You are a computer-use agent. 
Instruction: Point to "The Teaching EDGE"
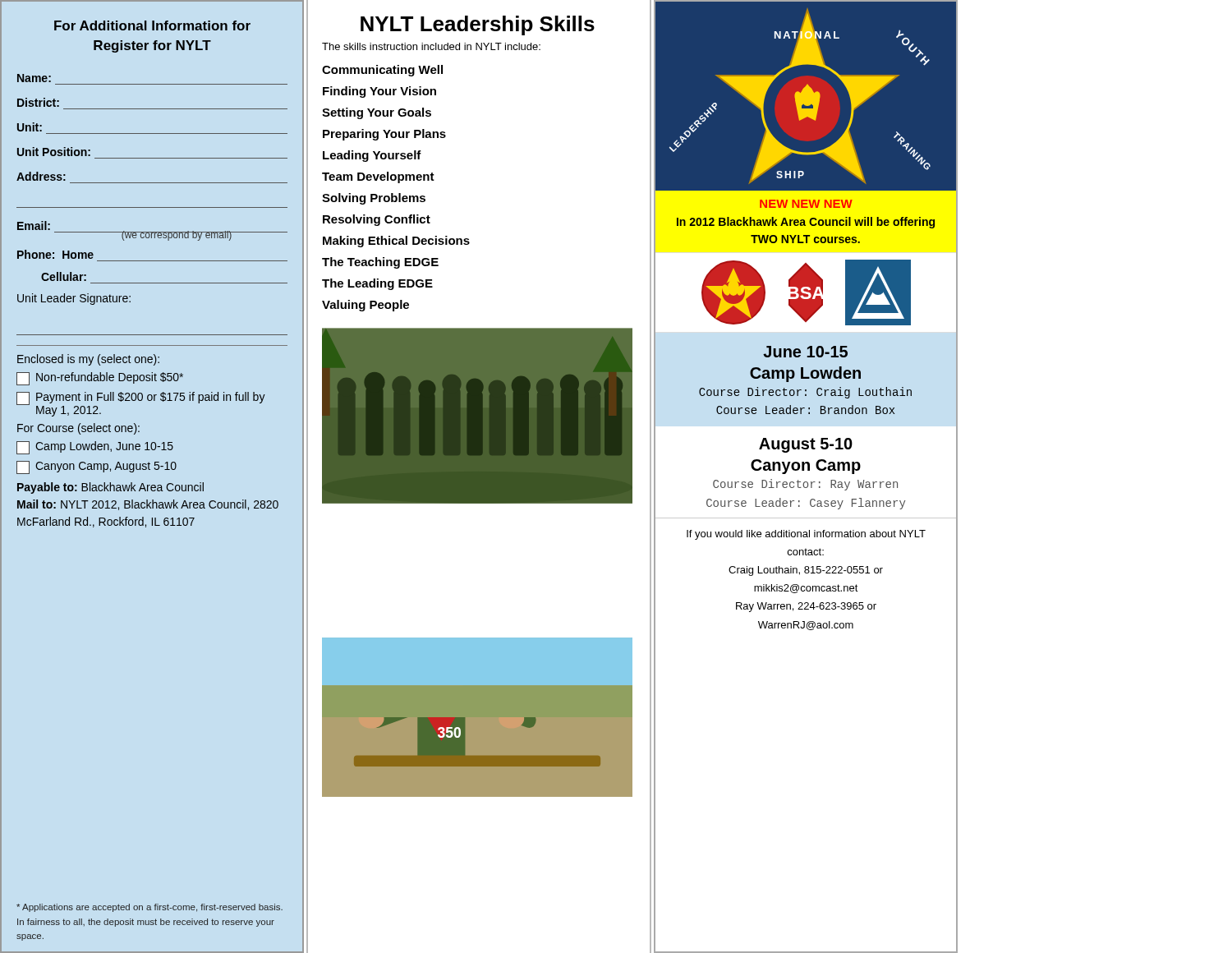380,262
